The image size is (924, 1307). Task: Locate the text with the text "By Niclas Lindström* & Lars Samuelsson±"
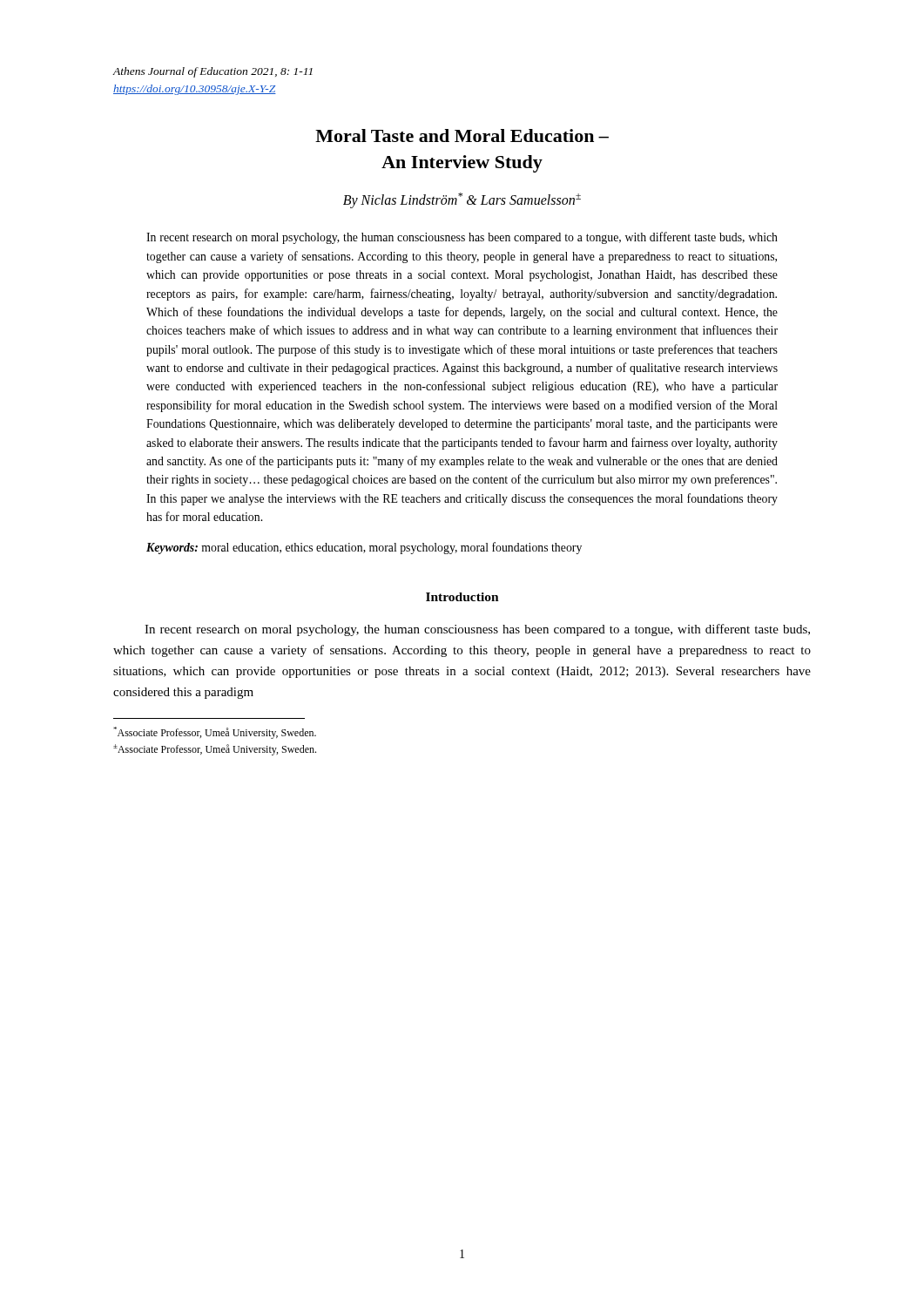(462, 199)
